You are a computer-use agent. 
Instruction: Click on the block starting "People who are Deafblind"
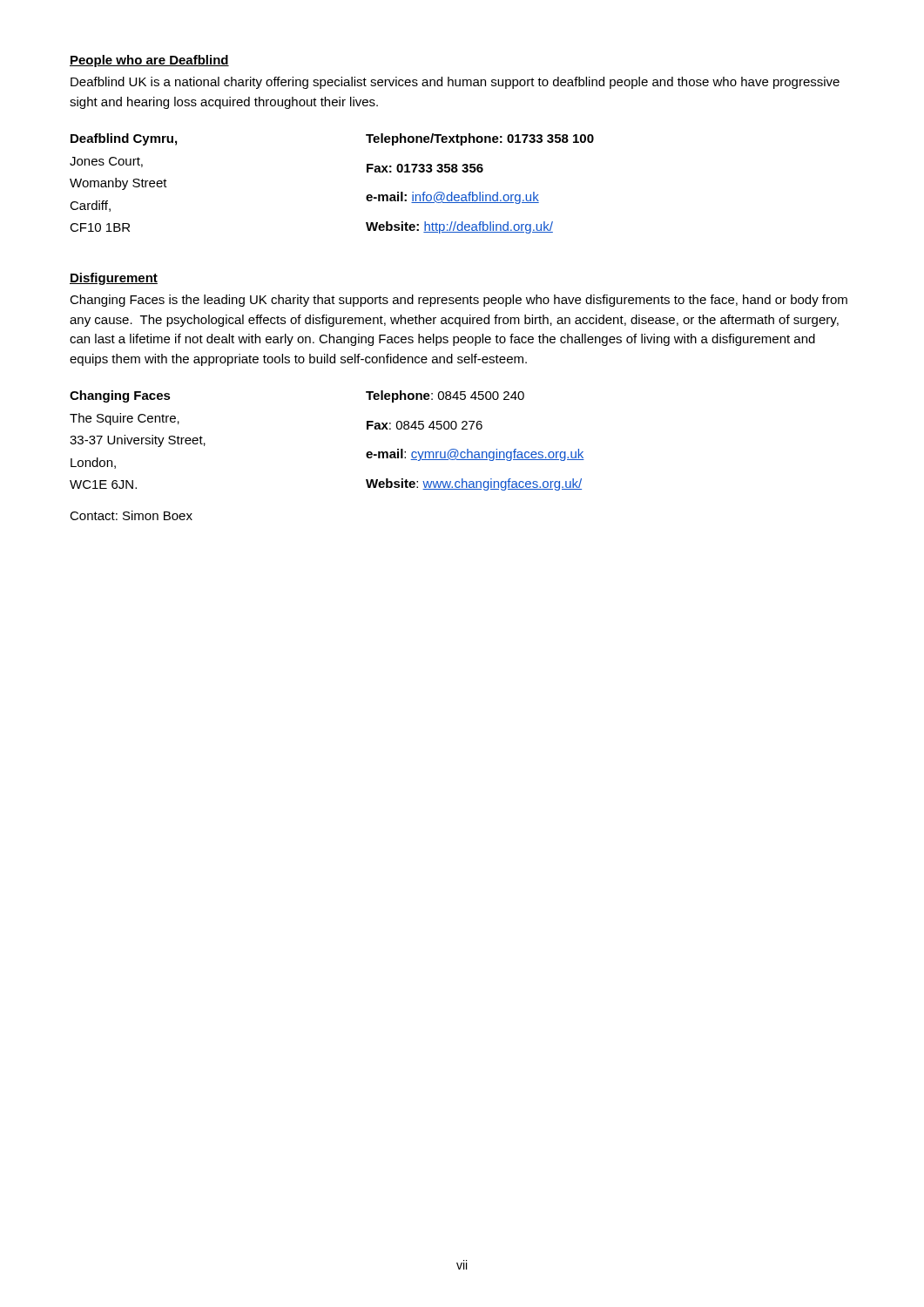coord(149,60)
